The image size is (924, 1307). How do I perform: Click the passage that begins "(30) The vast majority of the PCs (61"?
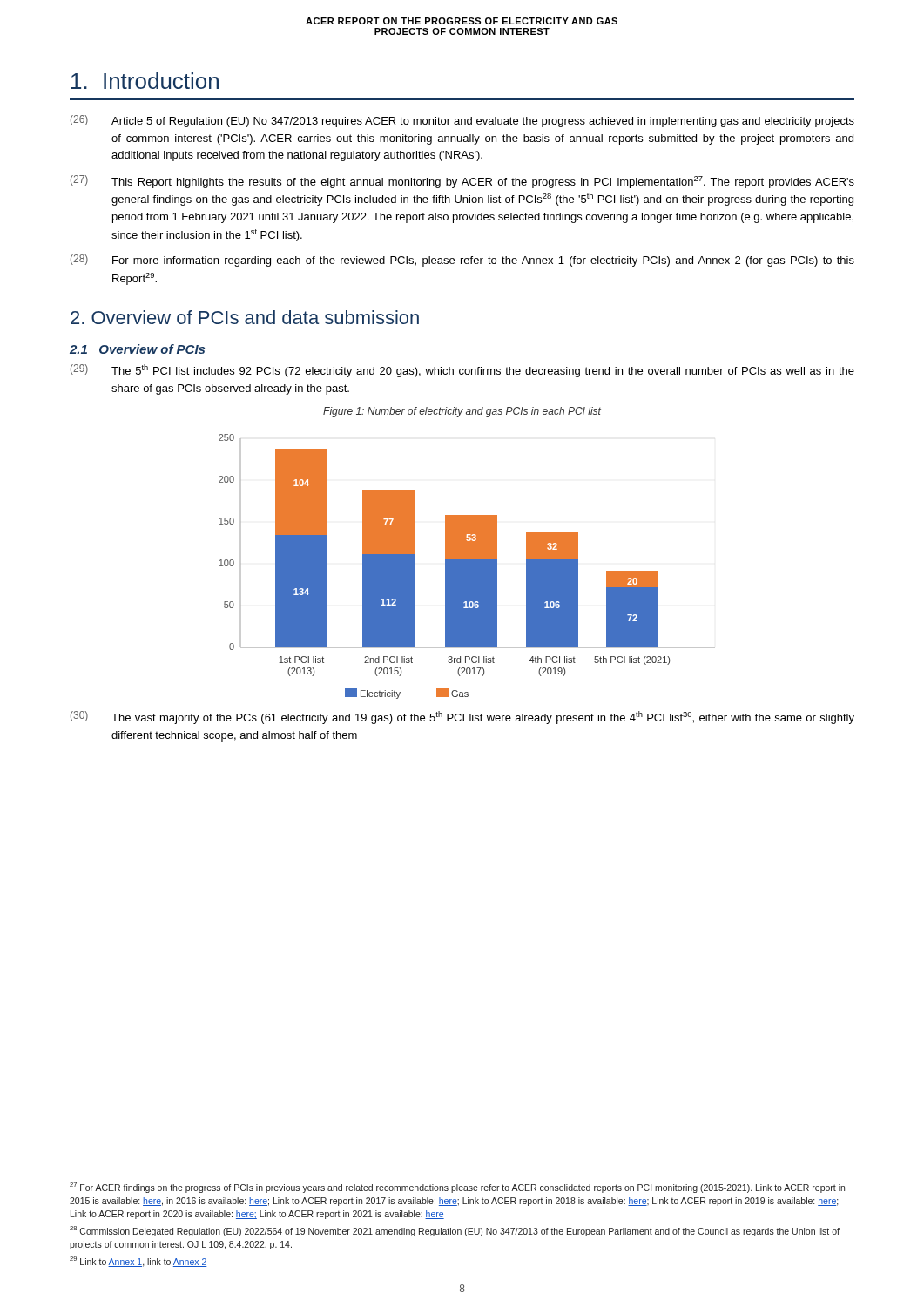click(462, 726)
